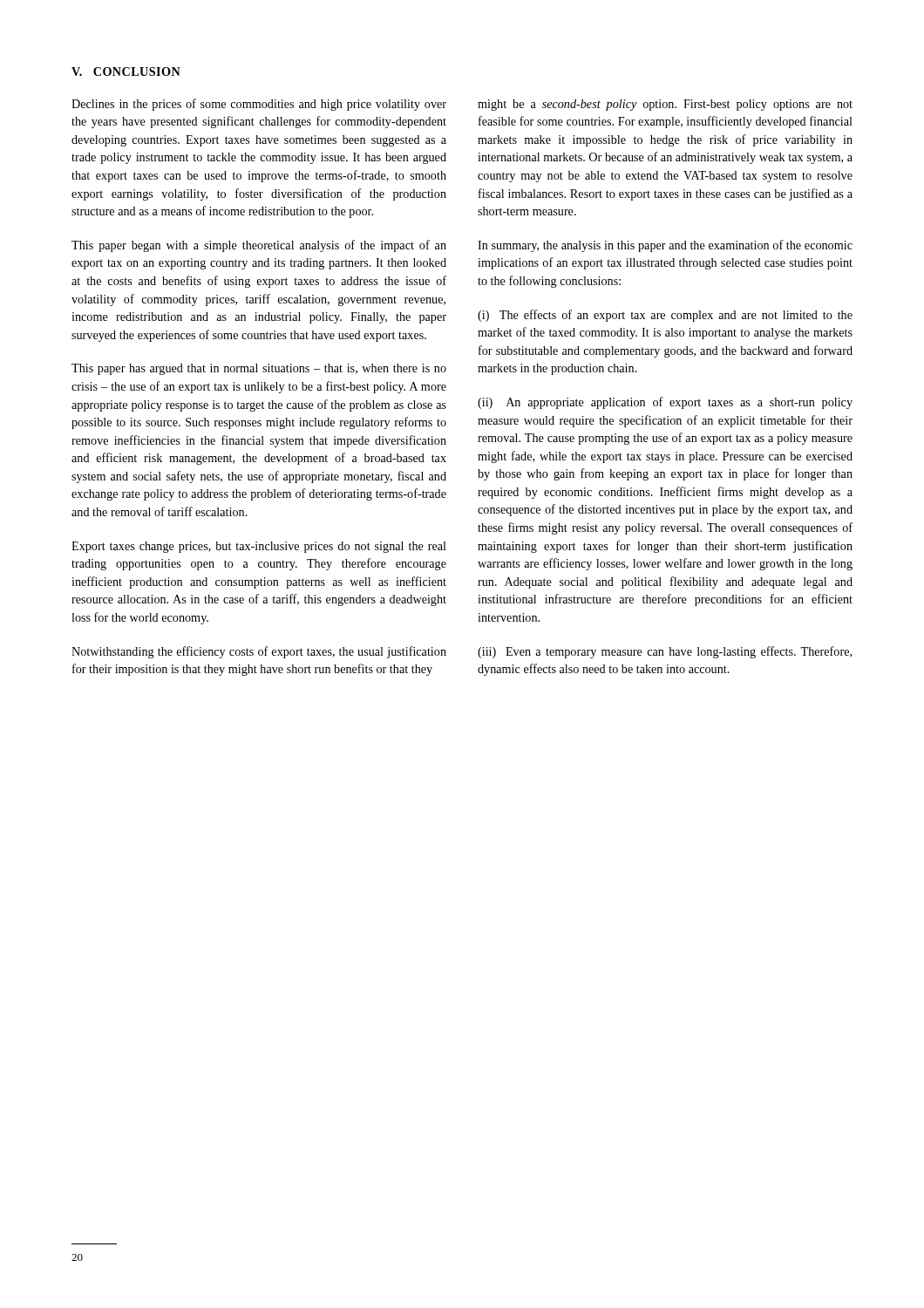Viewport: 924px width, 1308px height.
Task: Point to the block beginning "In summary, the analysis in this paper"
Action: (x=665, y=263)
